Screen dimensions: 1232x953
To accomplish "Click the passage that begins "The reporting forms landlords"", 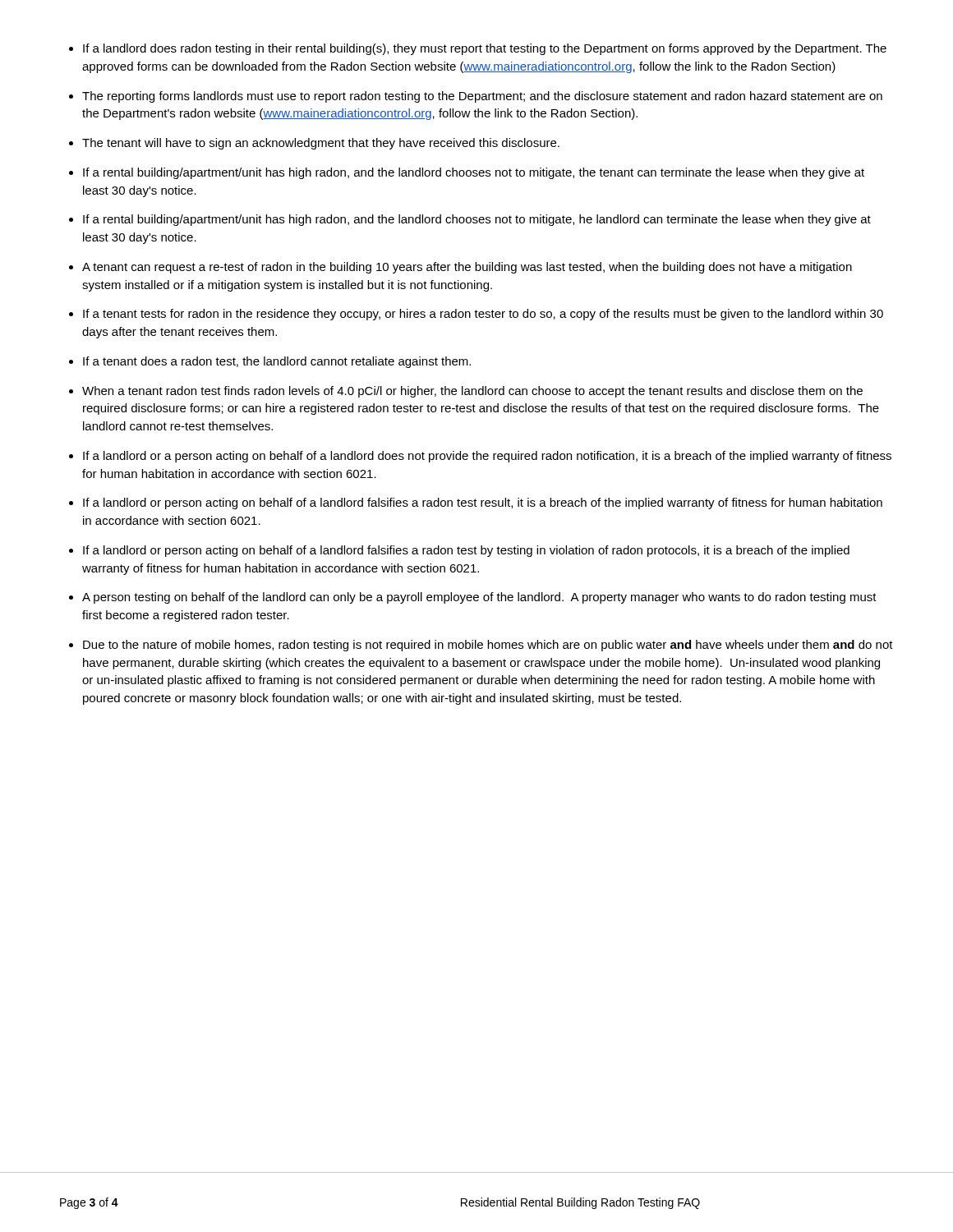I will [x=483, y=104].
